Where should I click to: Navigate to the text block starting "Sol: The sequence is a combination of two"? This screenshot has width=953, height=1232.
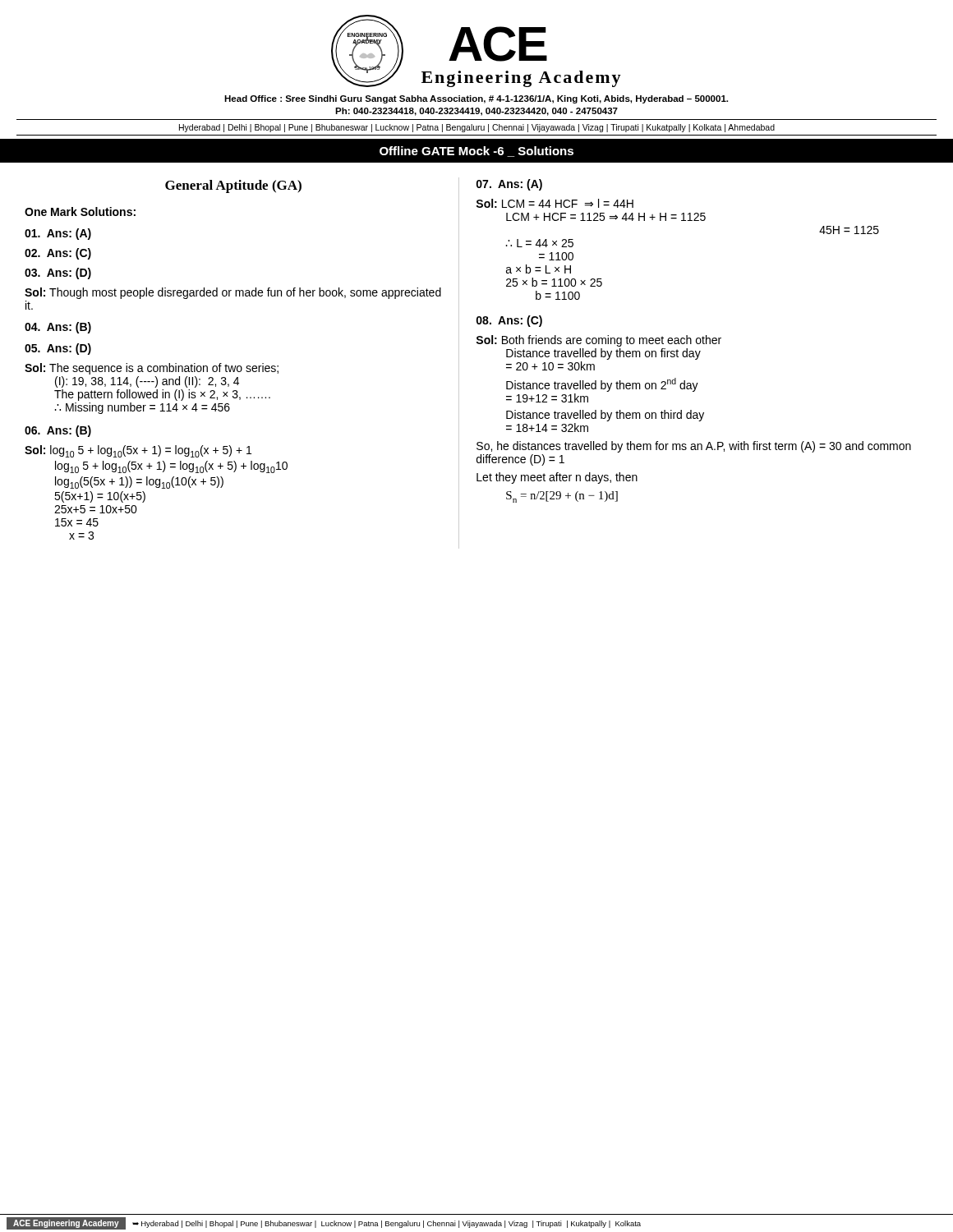(x=233, y=388)
